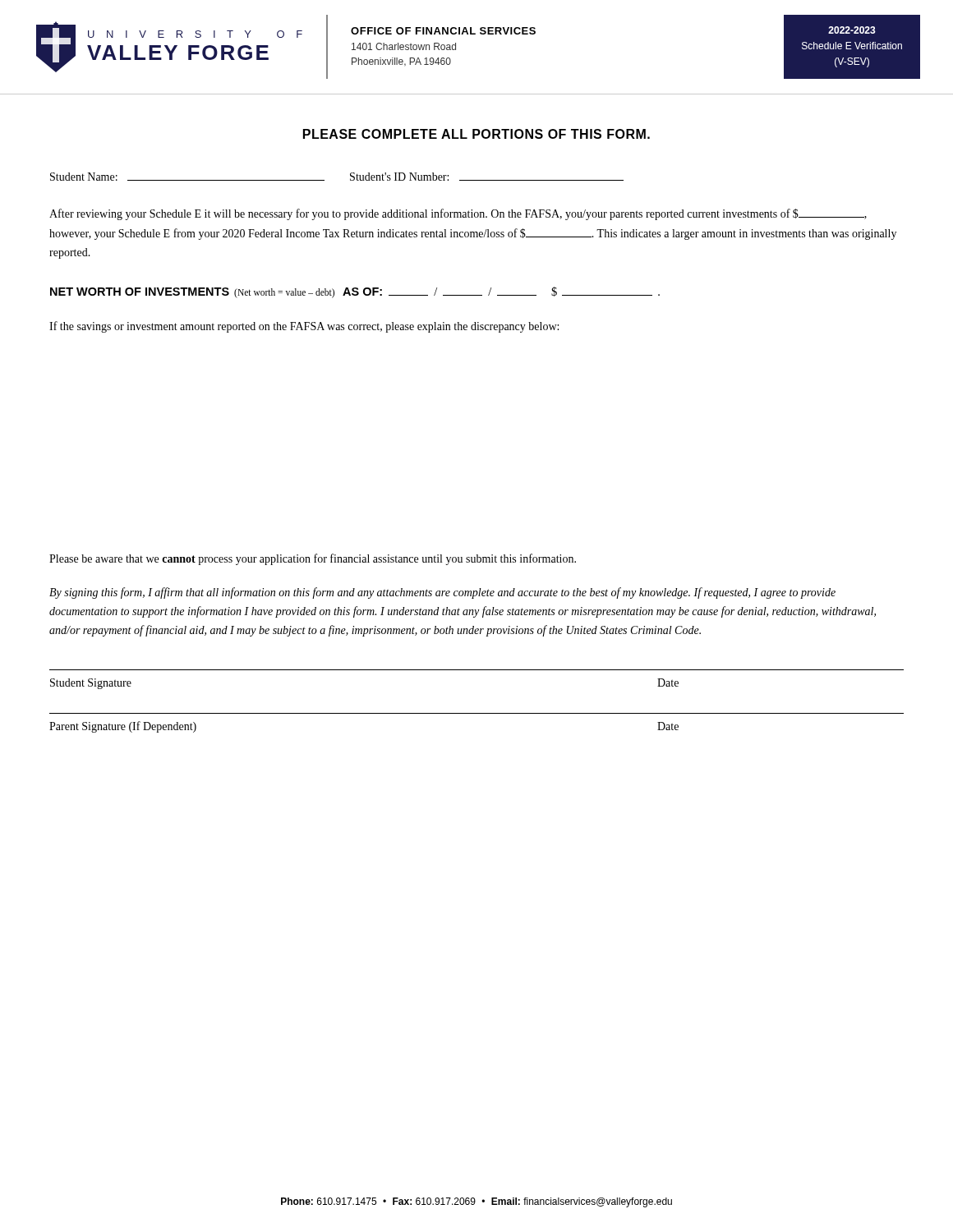Navigate to the region starting "If the savings or investment amount reported"
This screenshot has height=1232, width=953.
coord(305,326)
